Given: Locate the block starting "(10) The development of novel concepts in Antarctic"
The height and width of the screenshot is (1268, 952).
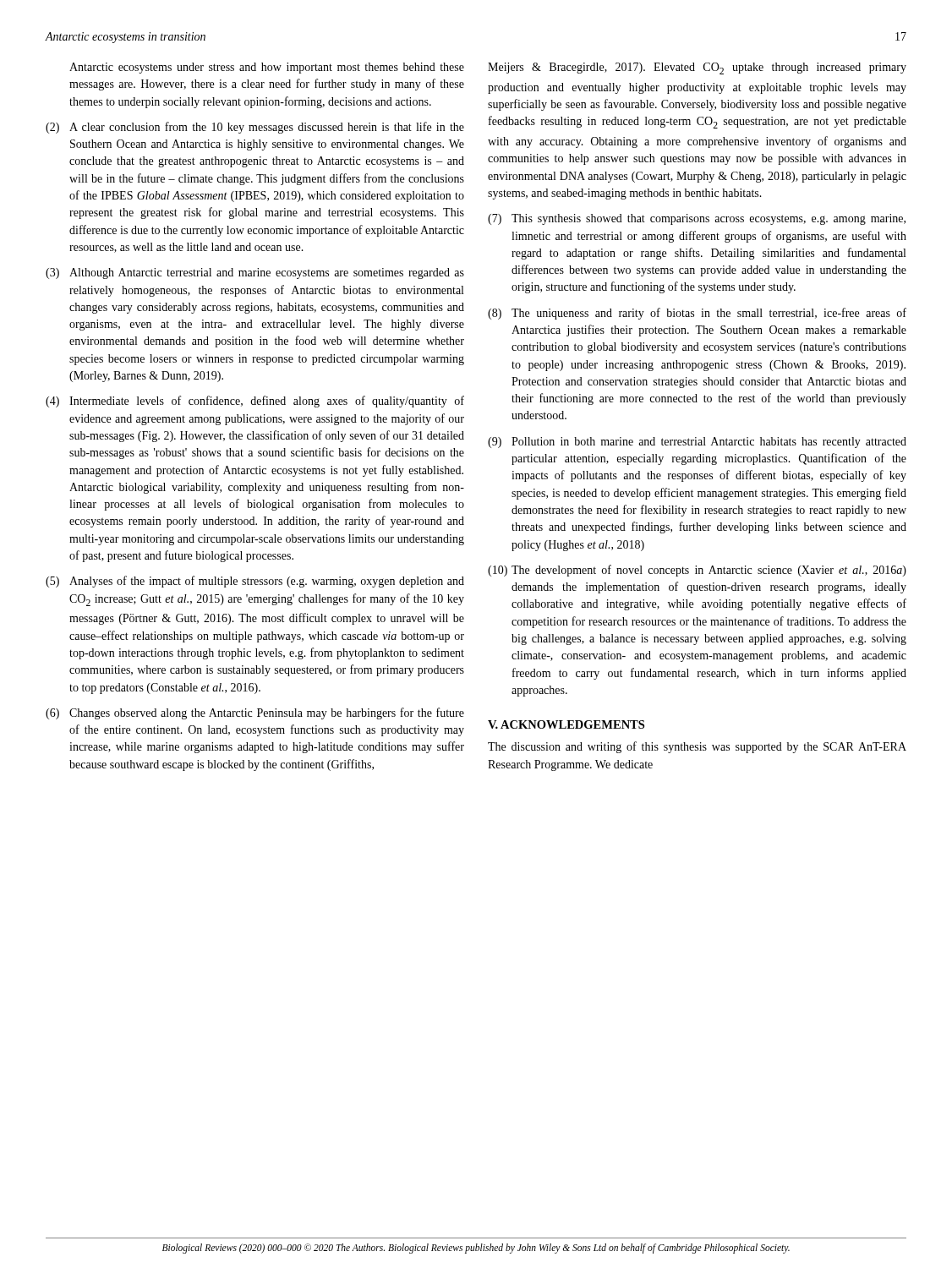Looking at the screenshot, I should point(697,631).
